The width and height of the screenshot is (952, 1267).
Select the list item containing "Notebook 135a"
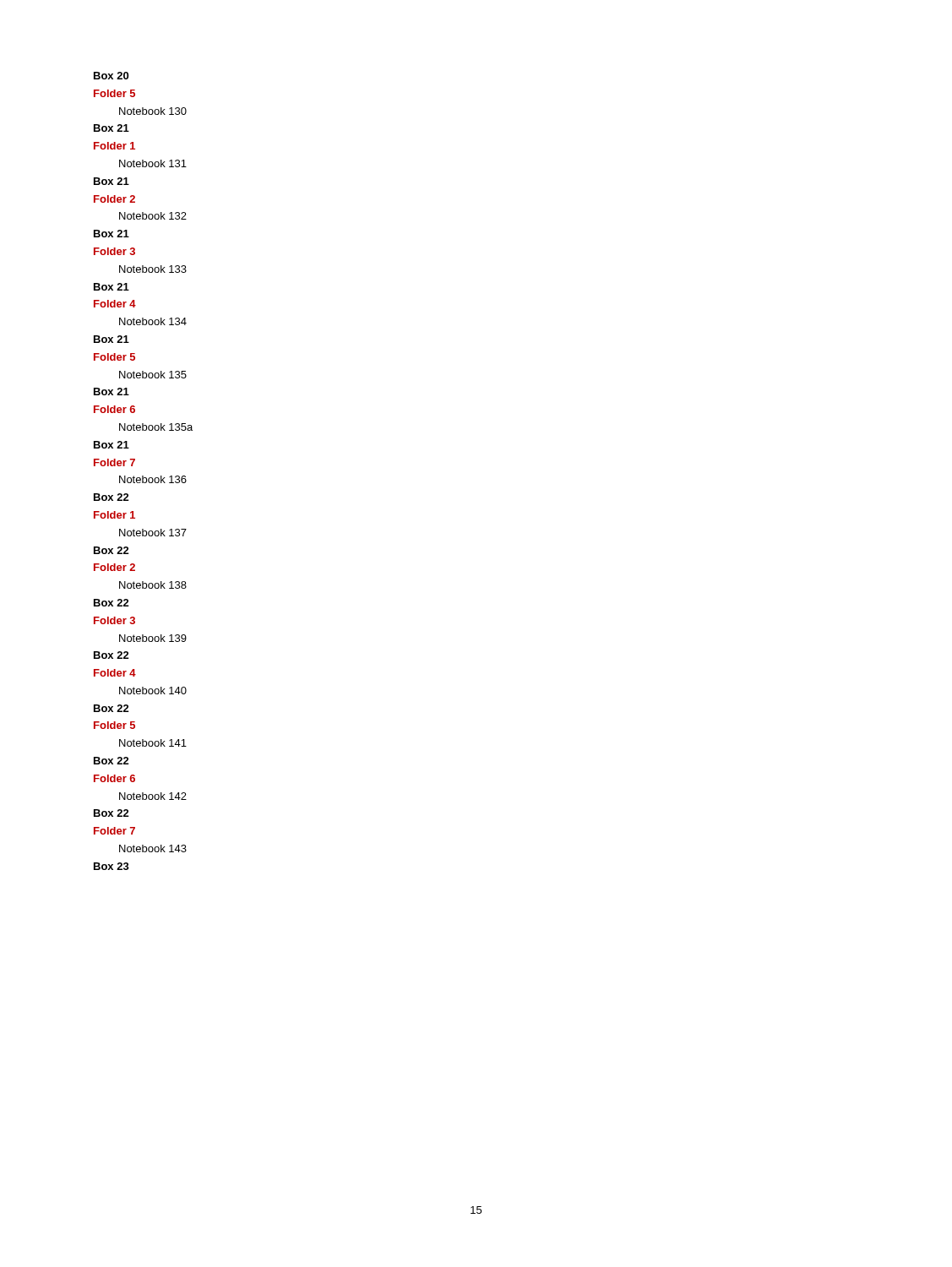tap(156, 427)
